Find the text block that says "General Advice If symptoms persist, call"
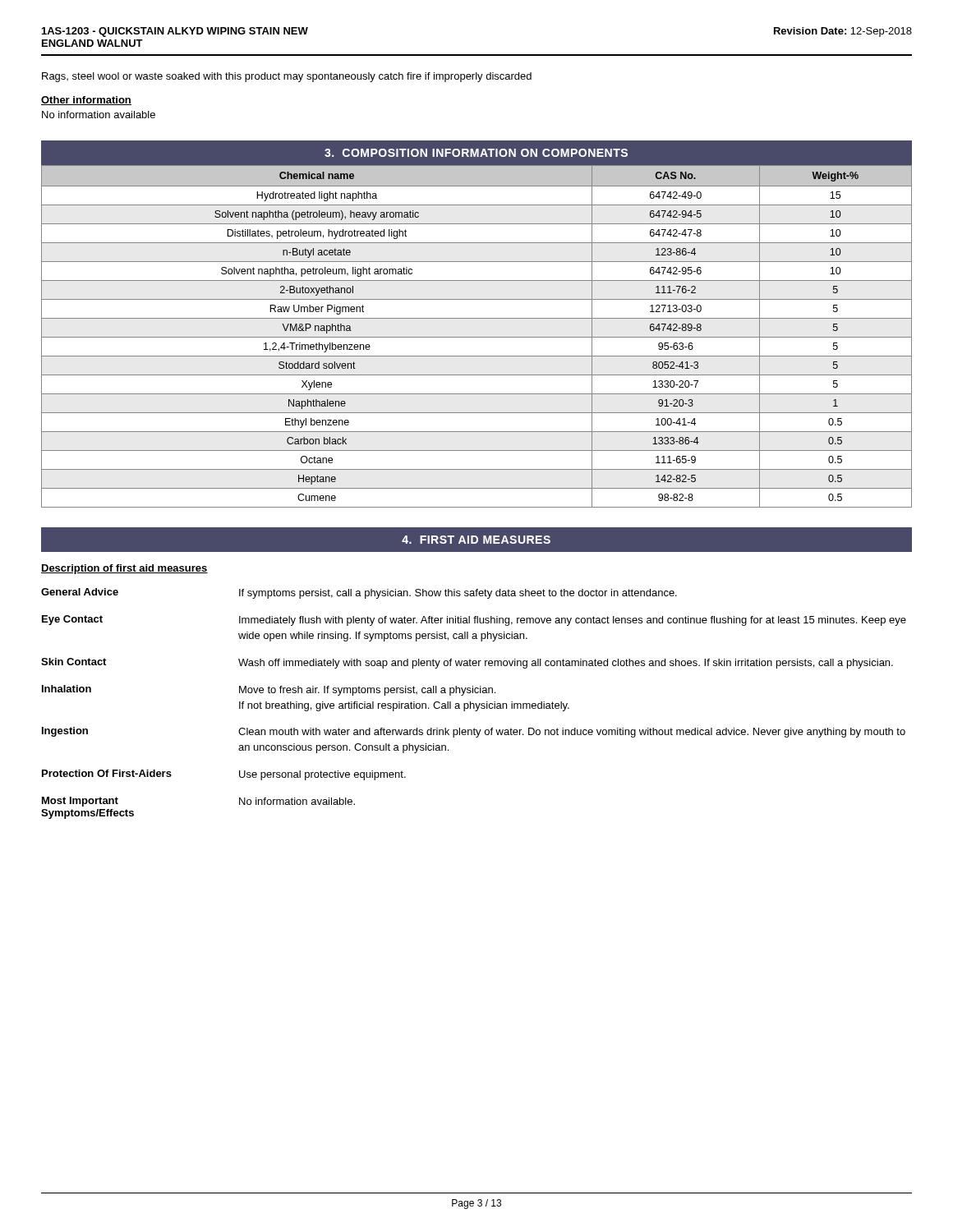953x1232 pixels. 476,599
